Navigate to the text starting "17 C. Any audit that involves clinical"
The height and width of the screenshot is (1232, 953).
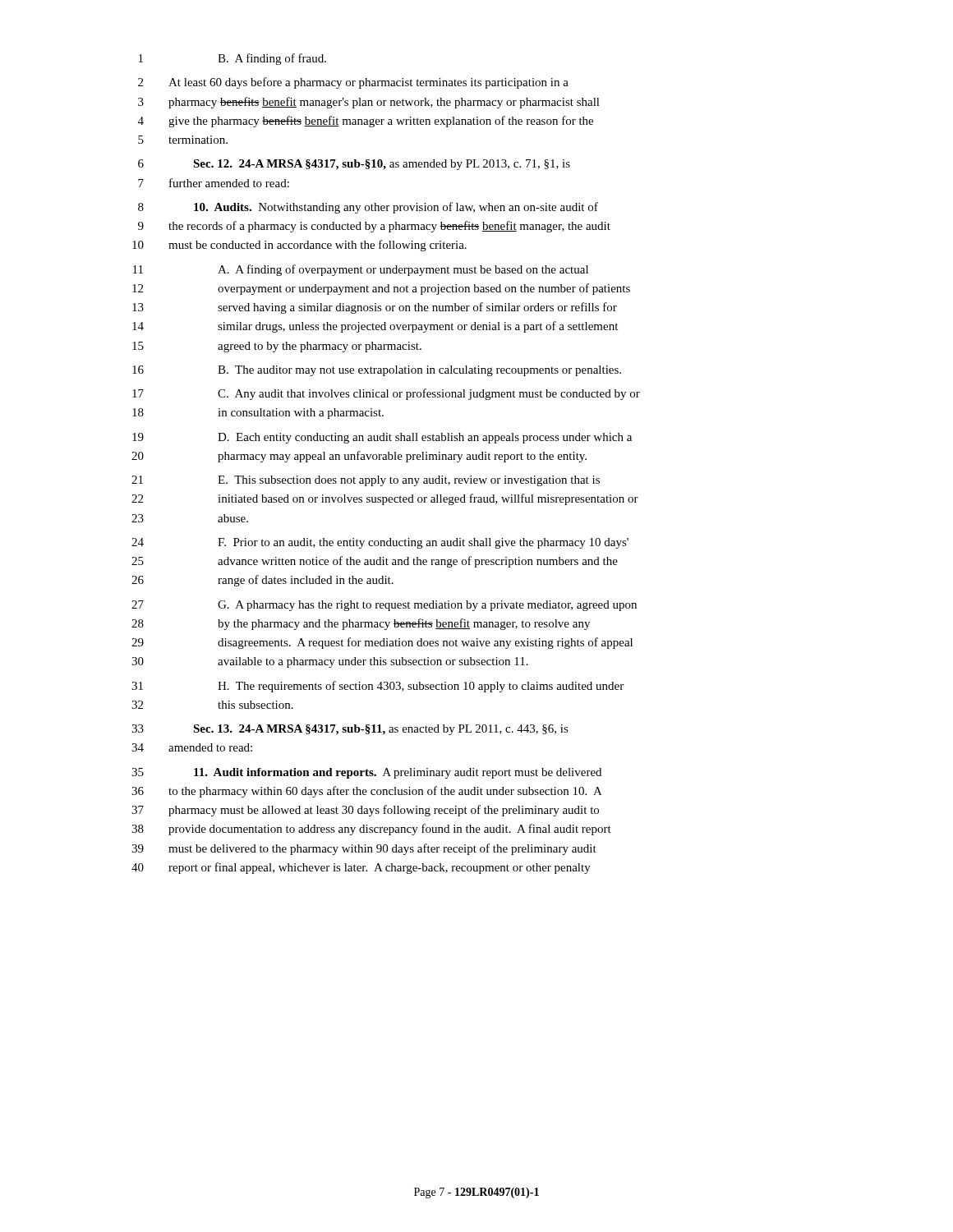493,403
